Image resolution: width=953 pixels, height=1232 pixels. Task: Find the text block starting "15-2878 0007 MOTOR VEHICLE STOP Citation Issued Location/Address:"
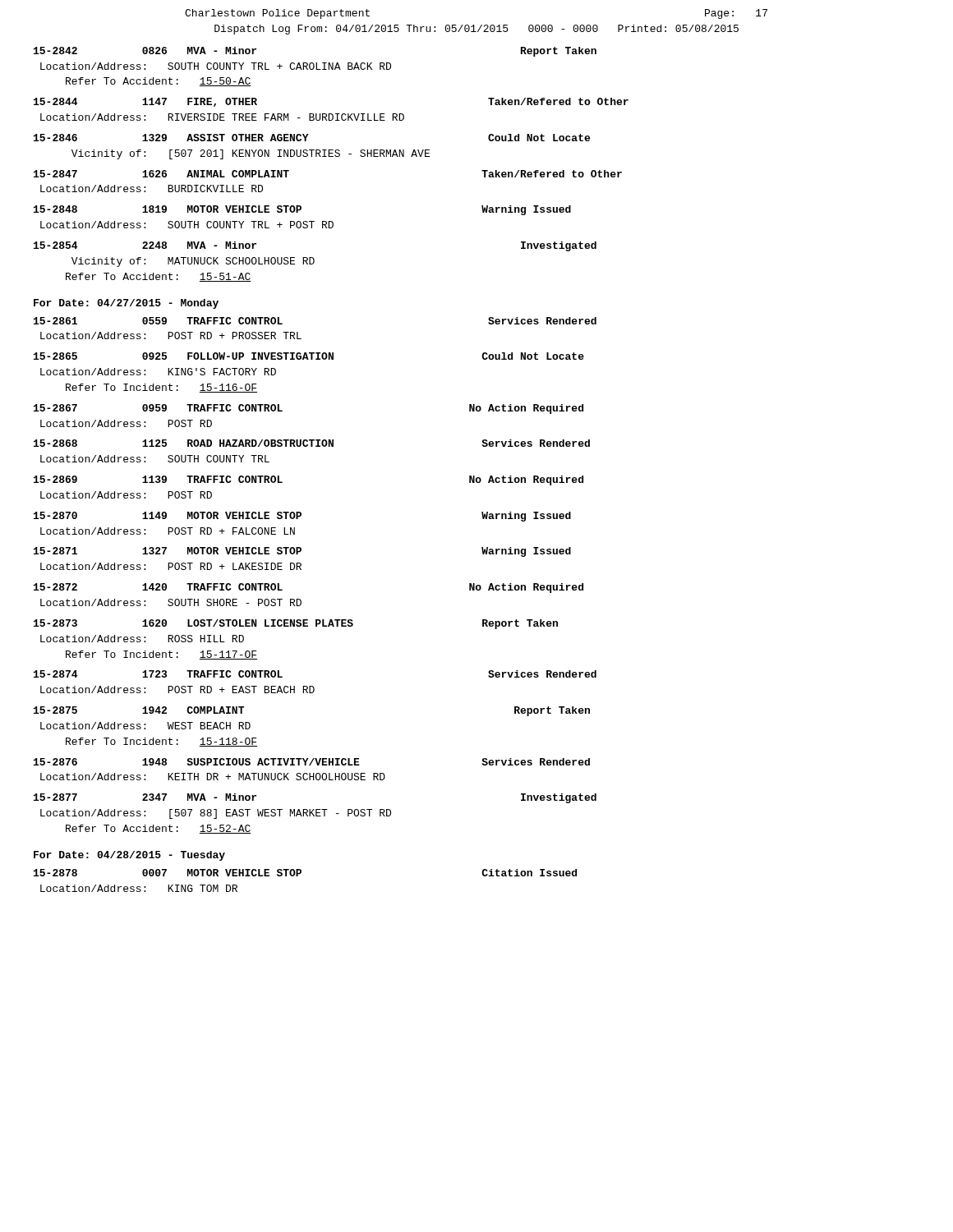(476, 882)
